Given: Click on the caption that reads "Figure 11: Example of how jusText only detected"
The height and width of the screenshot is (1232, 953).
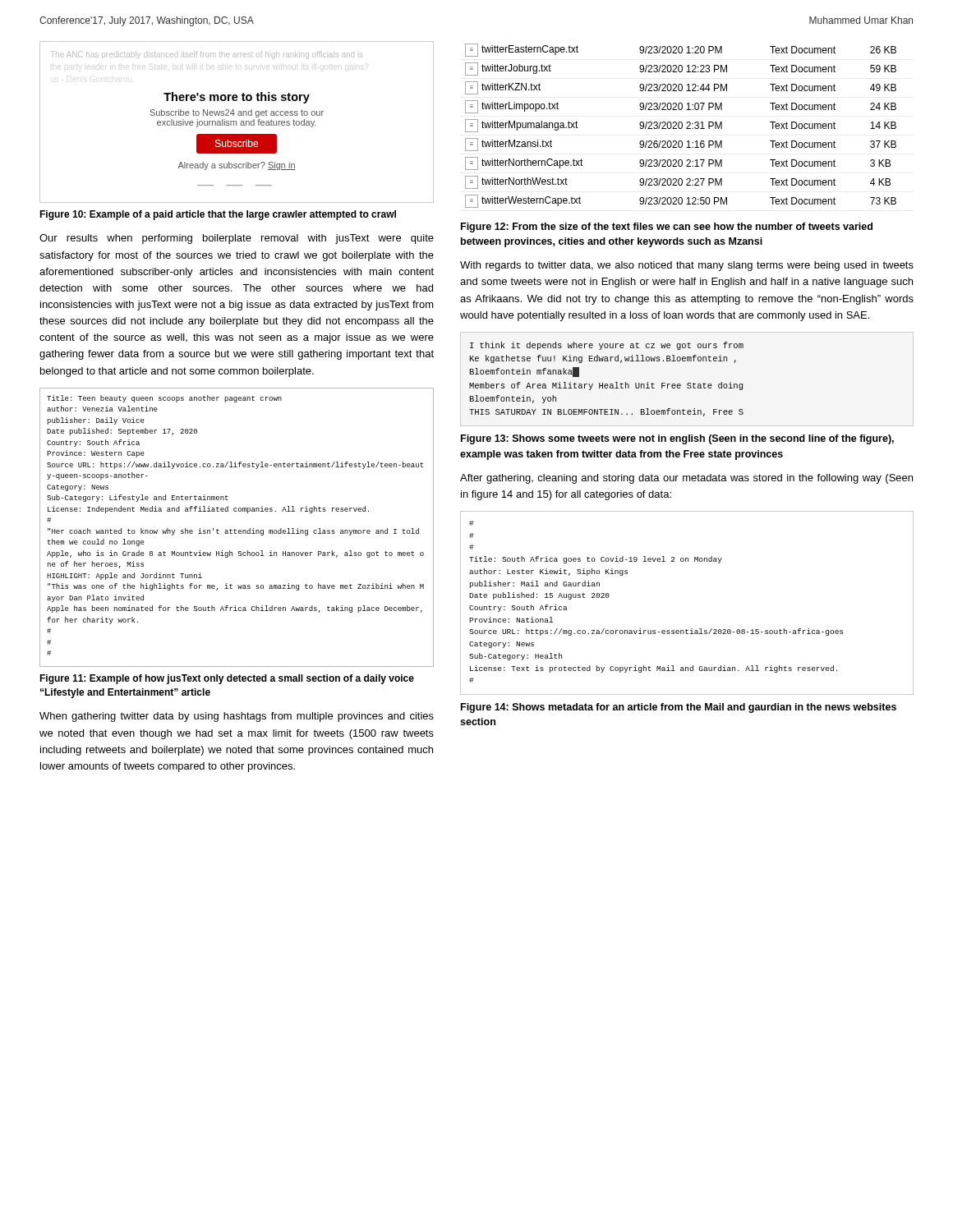Looking at the screenshot, I should [x=227, y=685].
